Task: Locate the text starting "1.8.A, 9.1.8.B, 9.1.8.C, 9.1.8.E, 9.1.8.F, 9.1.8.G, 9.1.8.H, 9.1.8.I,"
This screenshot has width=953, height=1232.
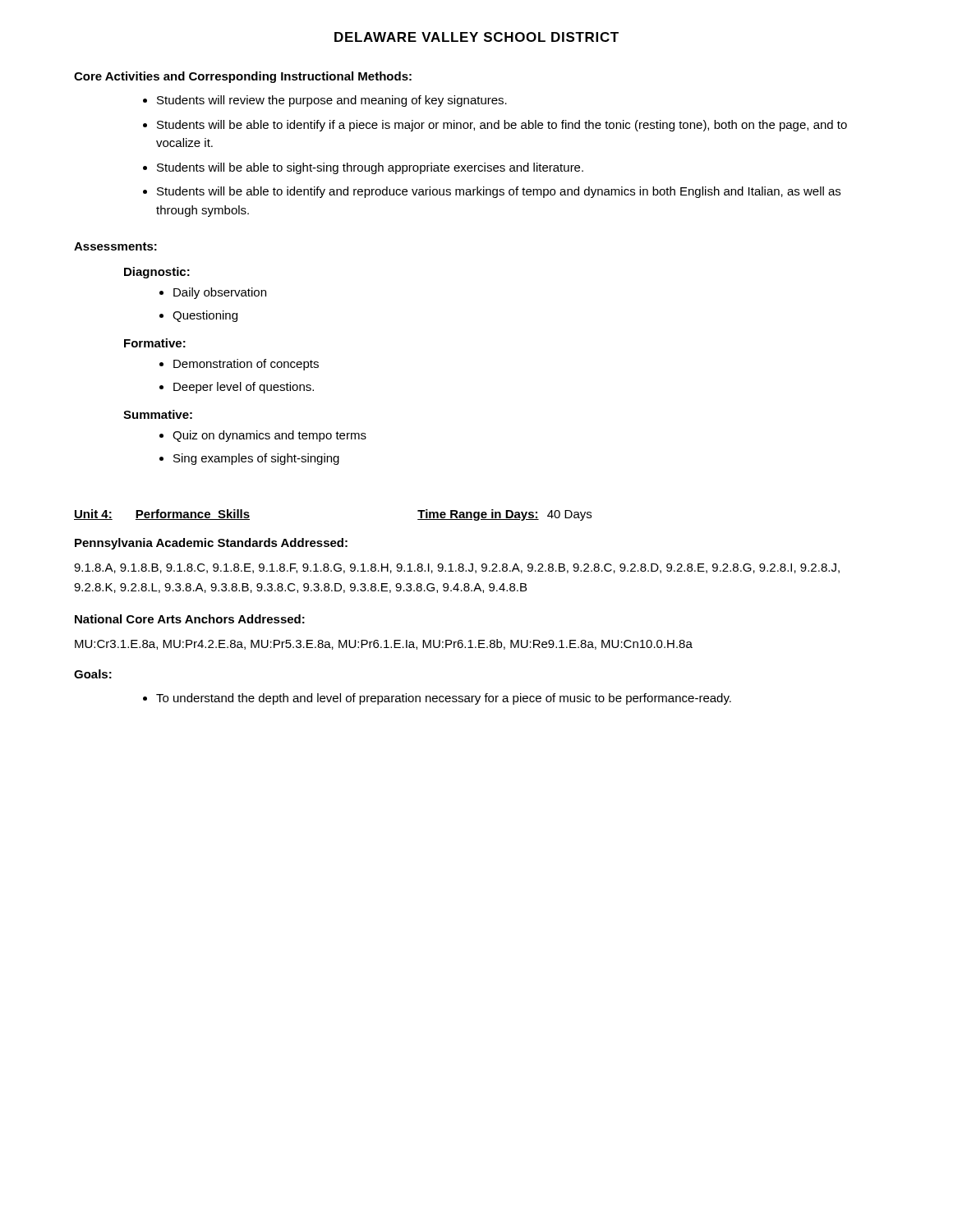Action: (457, 577)
